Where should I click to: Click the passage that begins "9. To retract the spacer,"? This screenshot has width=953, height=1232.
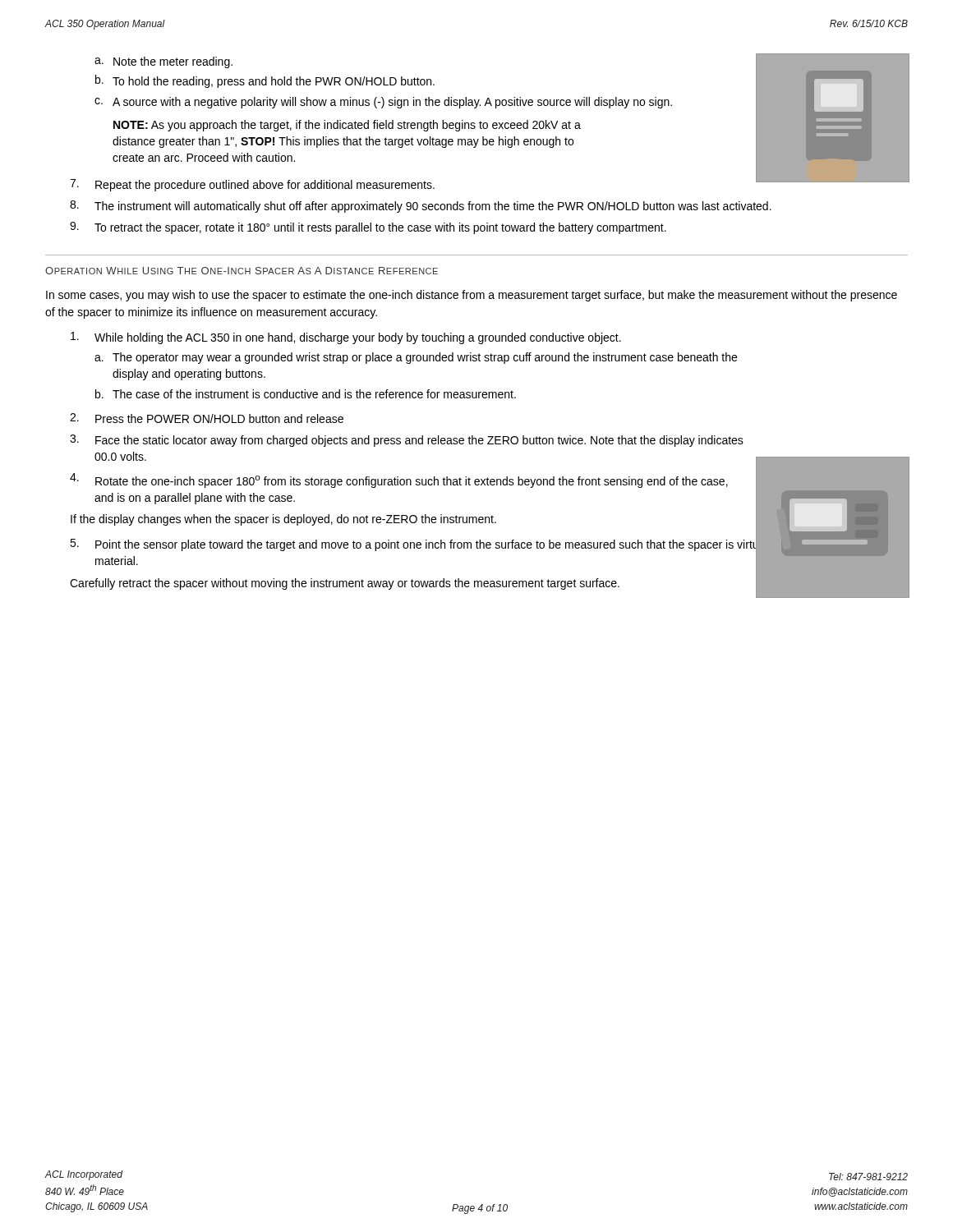click(489, 228)
